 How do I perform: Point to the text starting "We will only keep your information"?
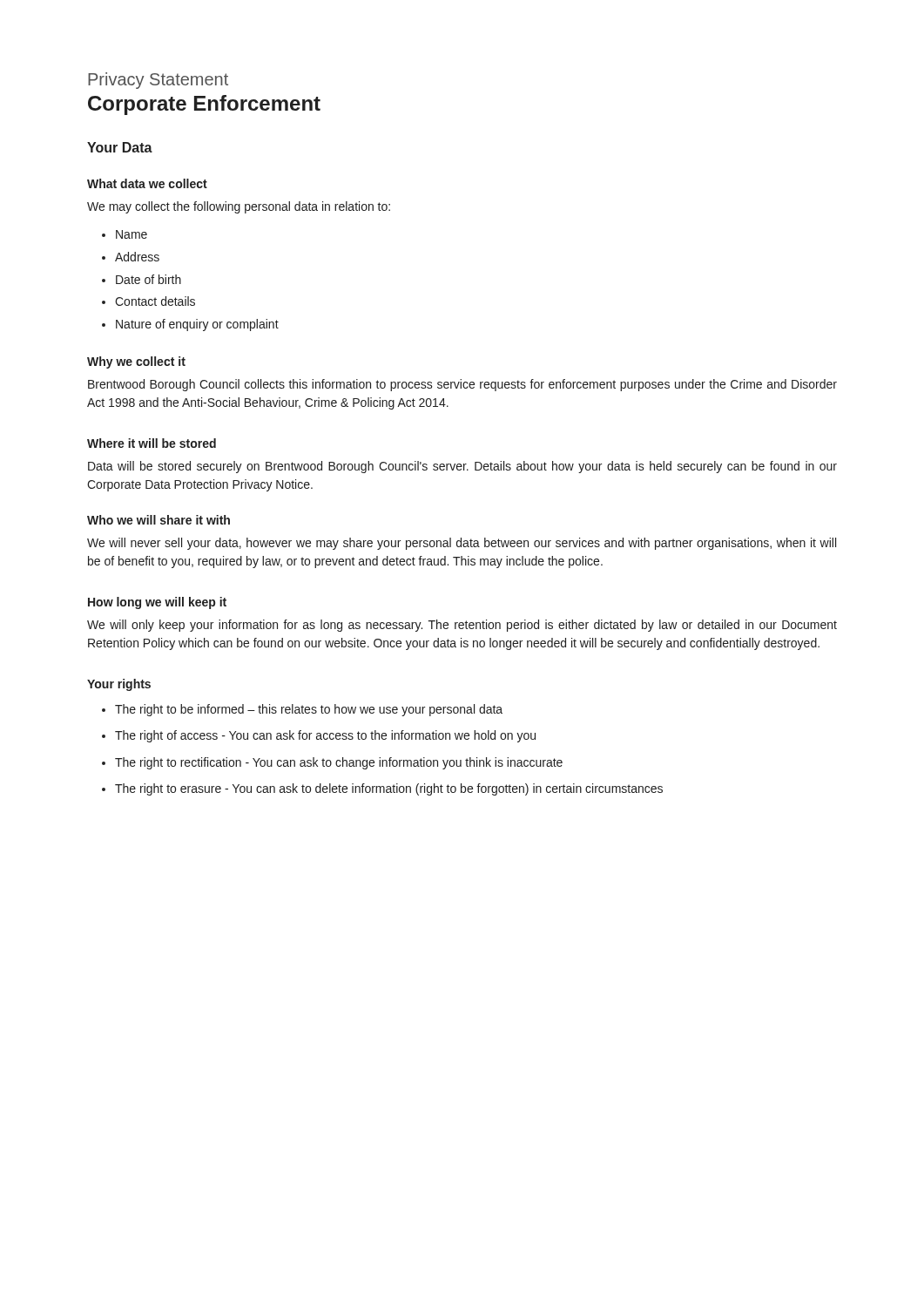pyautogui.click(x=462, y=634)
